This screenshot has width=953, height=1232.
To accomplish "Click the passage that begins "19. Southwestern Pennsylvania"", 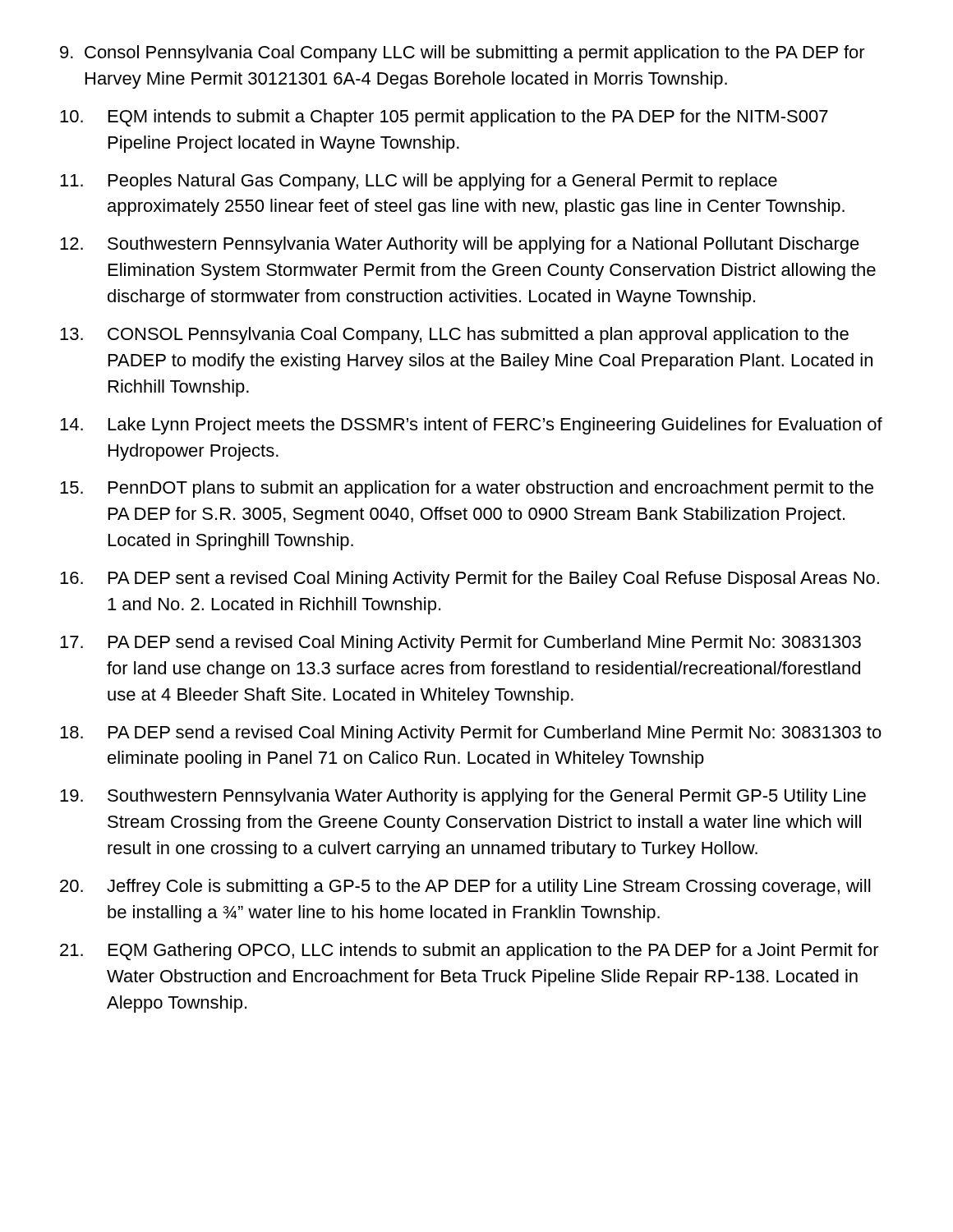I will point(473,822).
